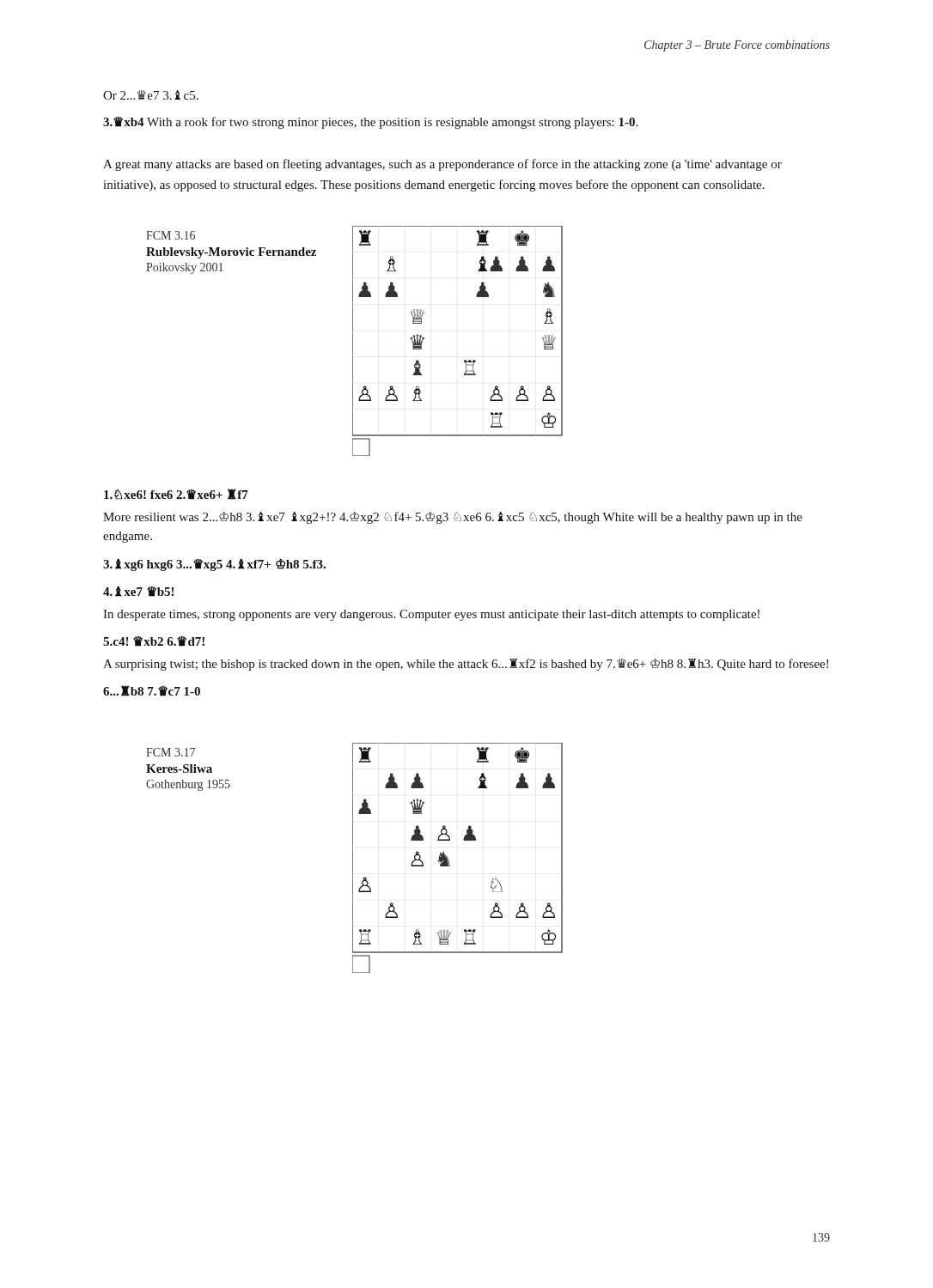Locate the text "FCM 3.16"
Viewport: 933px width, 1288px height.
(171, 236)
